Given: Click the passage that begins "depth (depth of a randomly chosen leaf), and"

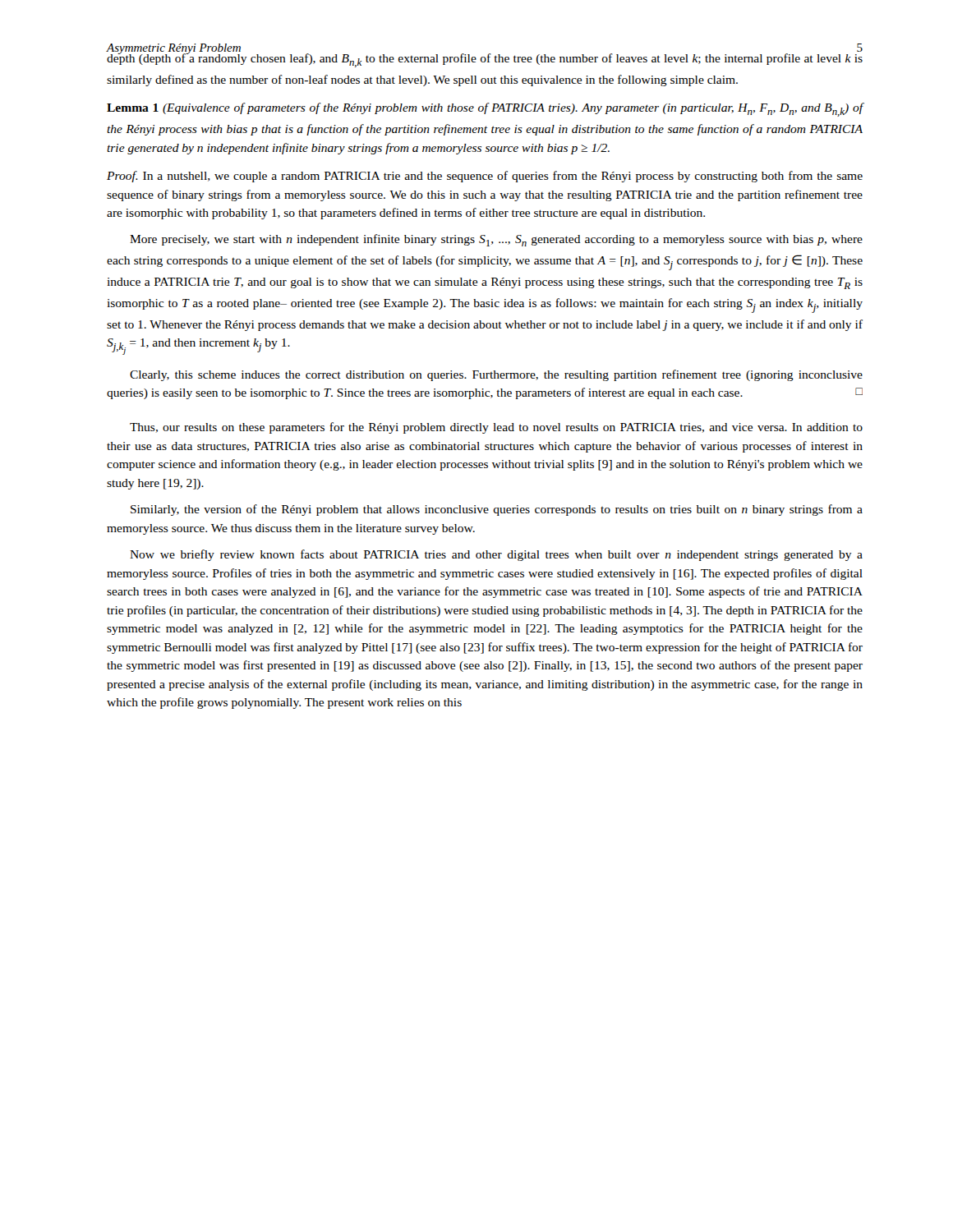Looking at the screenshot, I should (485, 69).
